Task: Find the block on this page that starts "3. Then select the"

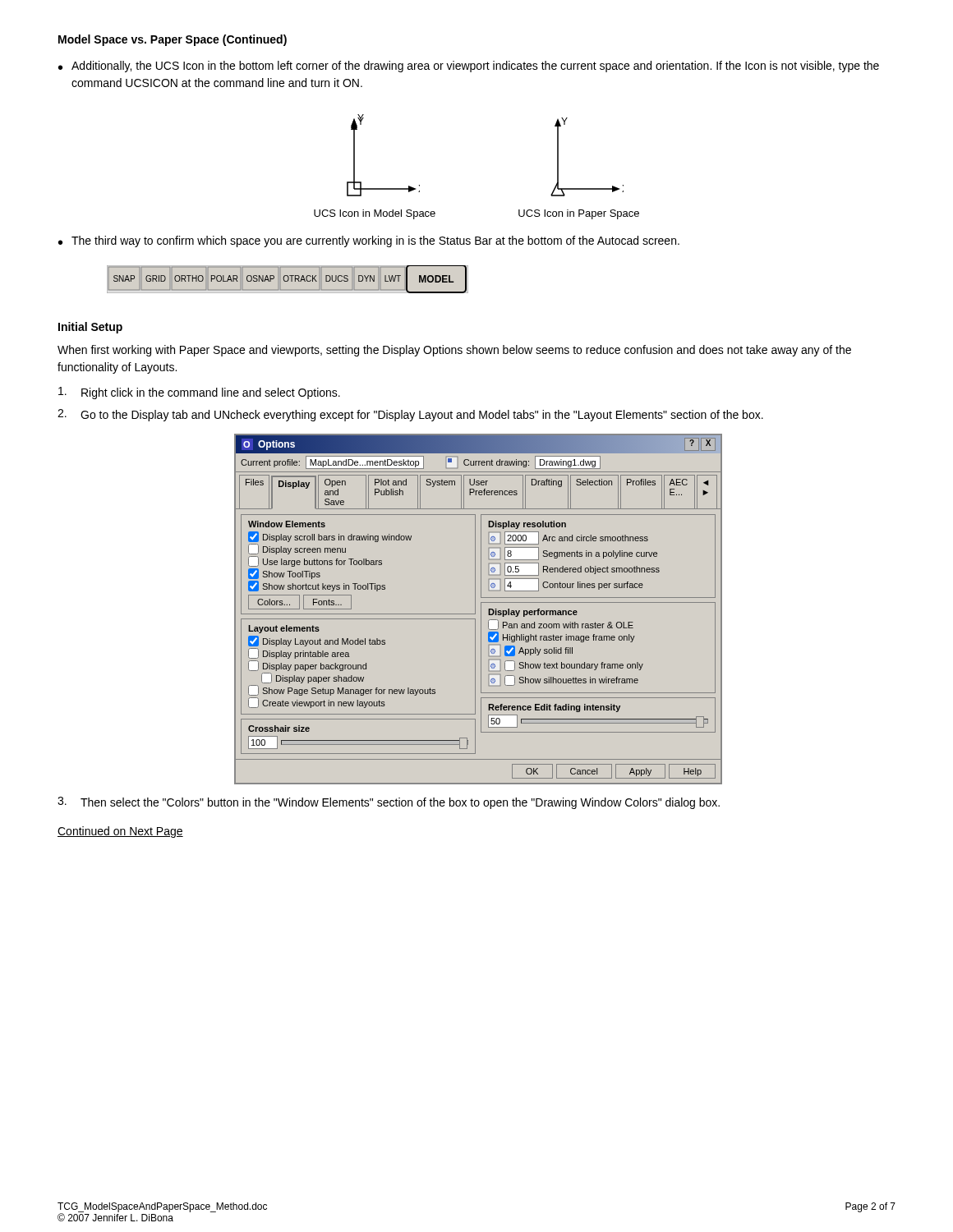Action: [x=476, y=803]
